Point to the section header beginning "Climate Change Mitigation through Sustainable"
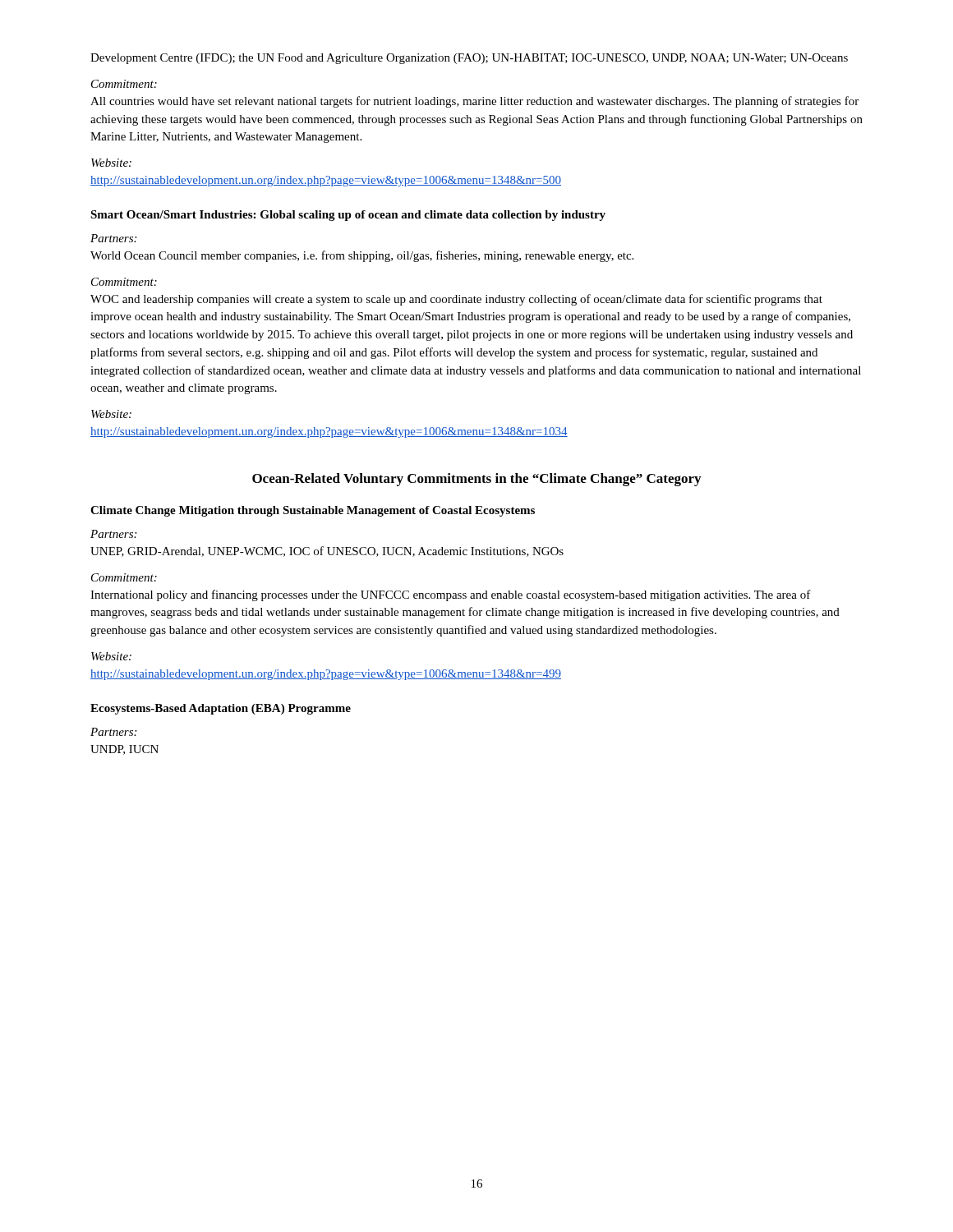 313,510
